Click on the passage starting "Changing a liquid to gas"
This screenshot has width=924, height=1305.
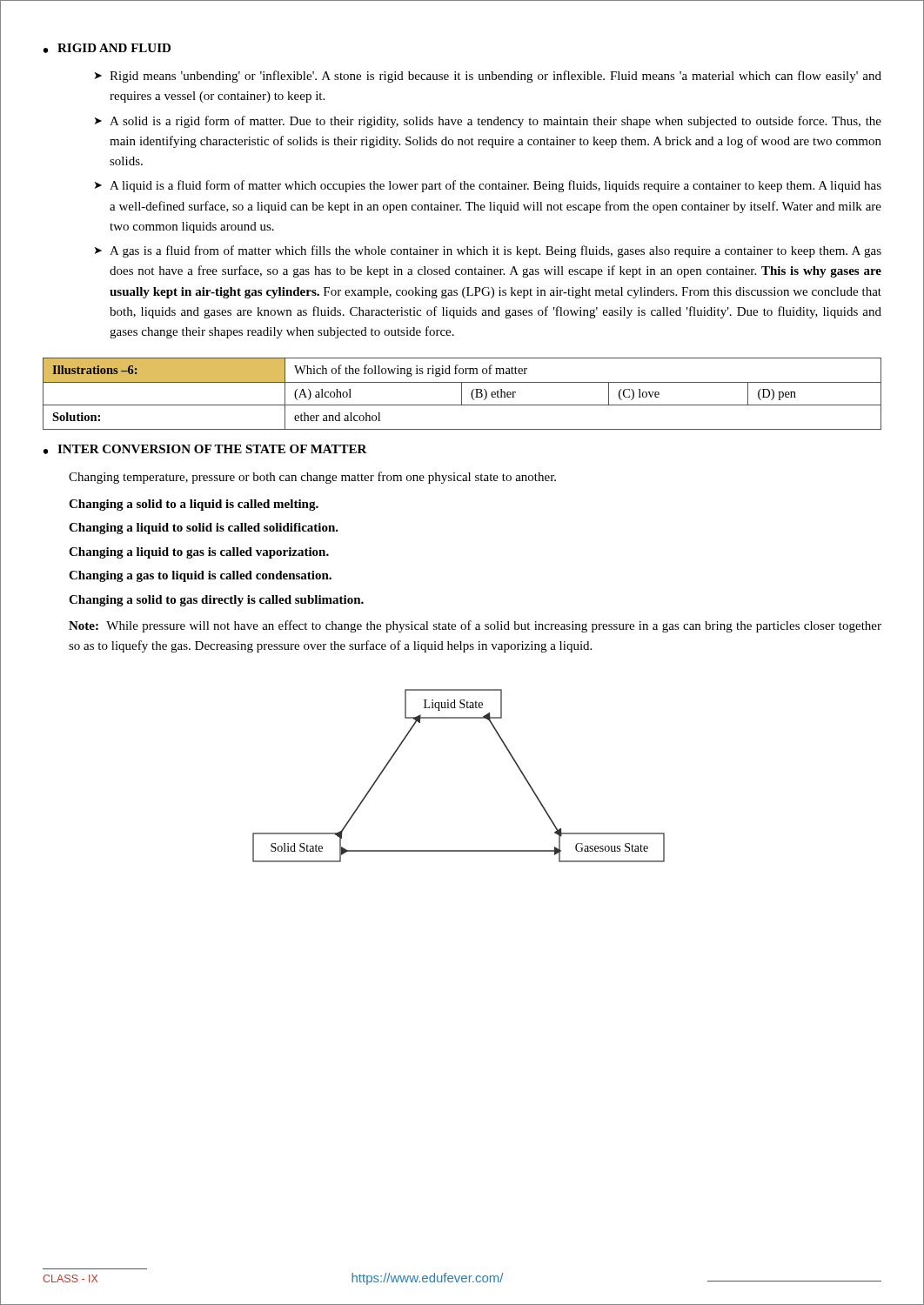(x=199, y=551)
